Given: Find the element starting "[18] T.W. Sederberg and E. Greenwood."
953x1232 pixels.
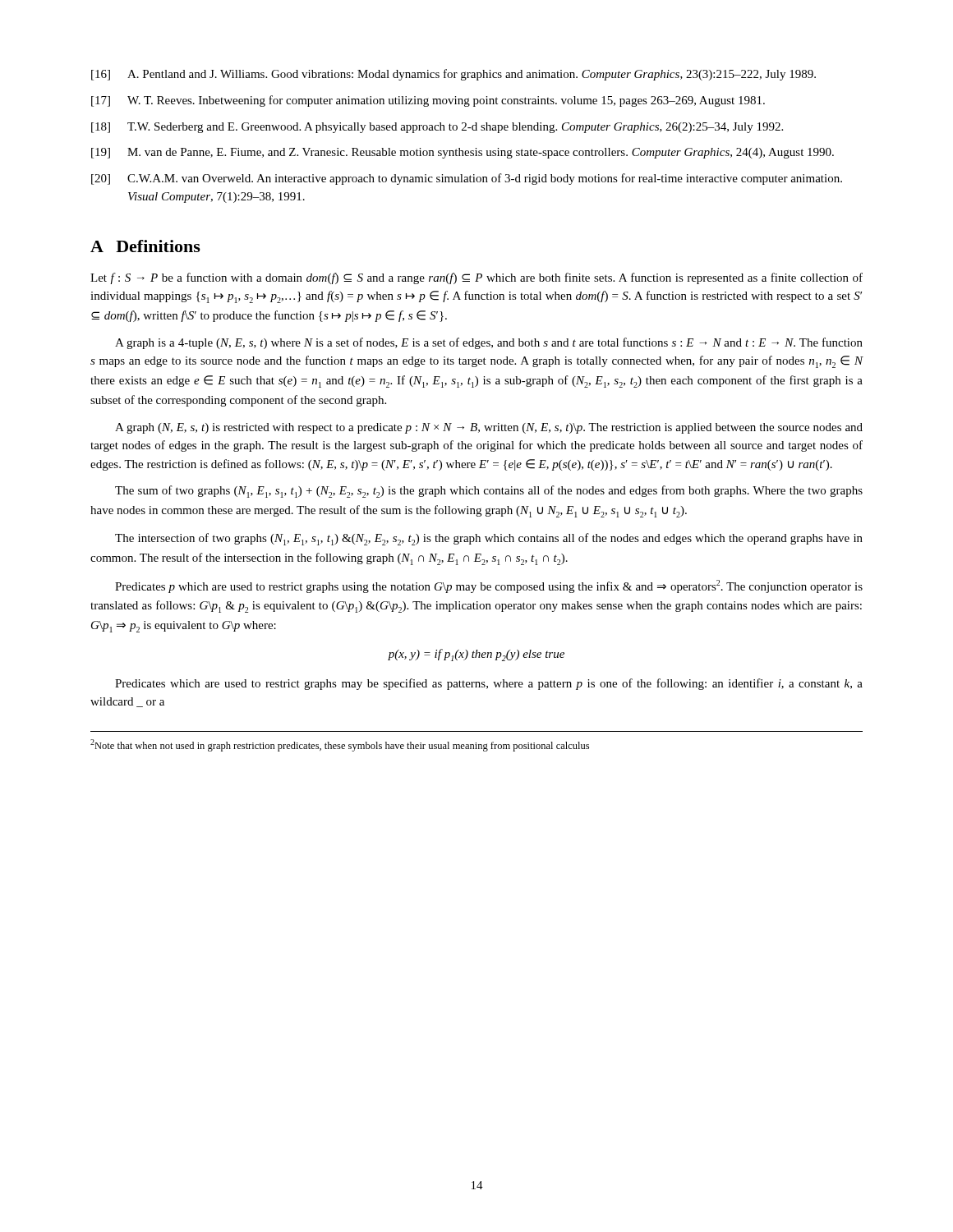Looking at the screenshot, I should [476, 127].
